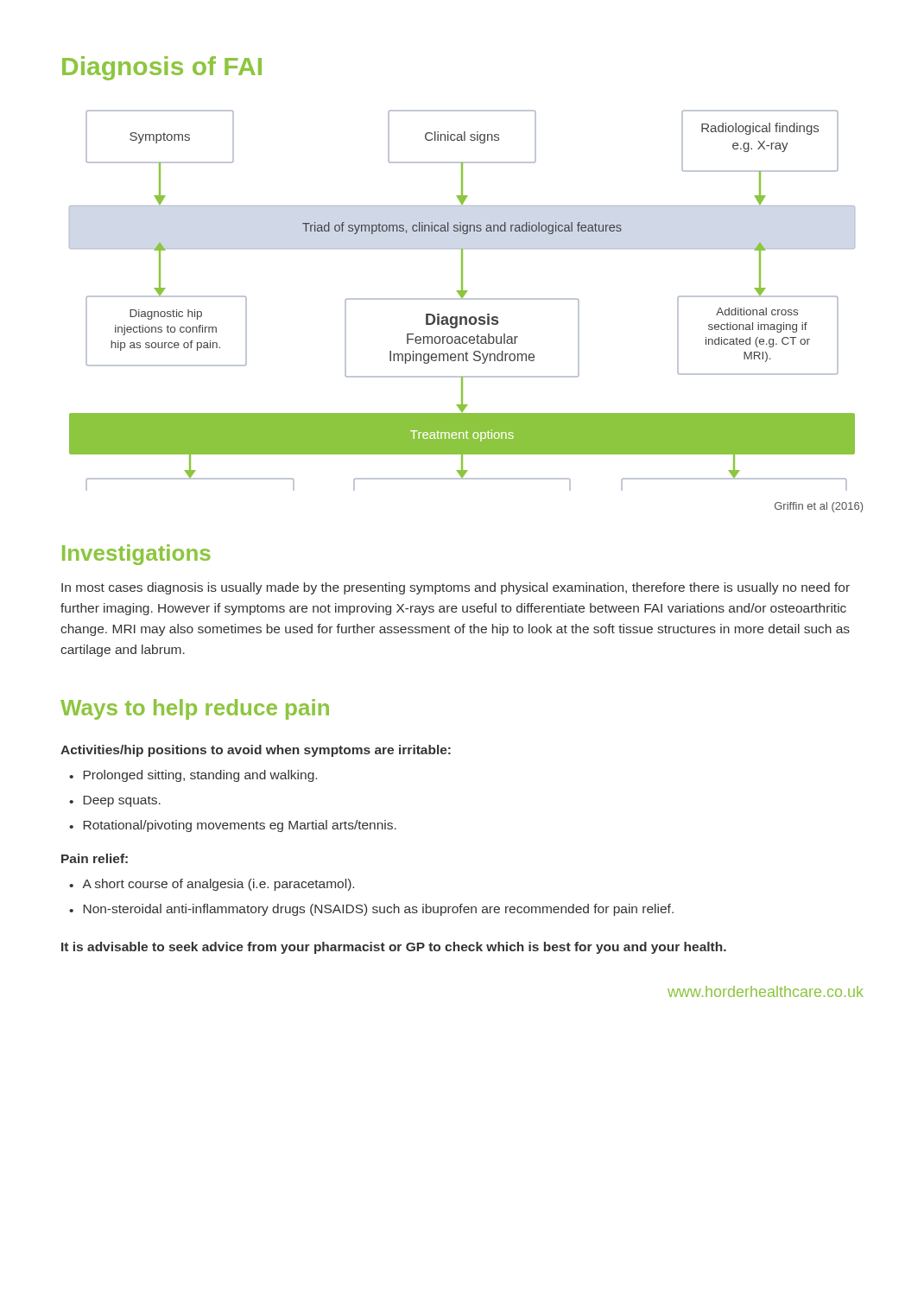Point to "Pain relief:"
The image size is (924, 1296).
click(x=95, y=858)
